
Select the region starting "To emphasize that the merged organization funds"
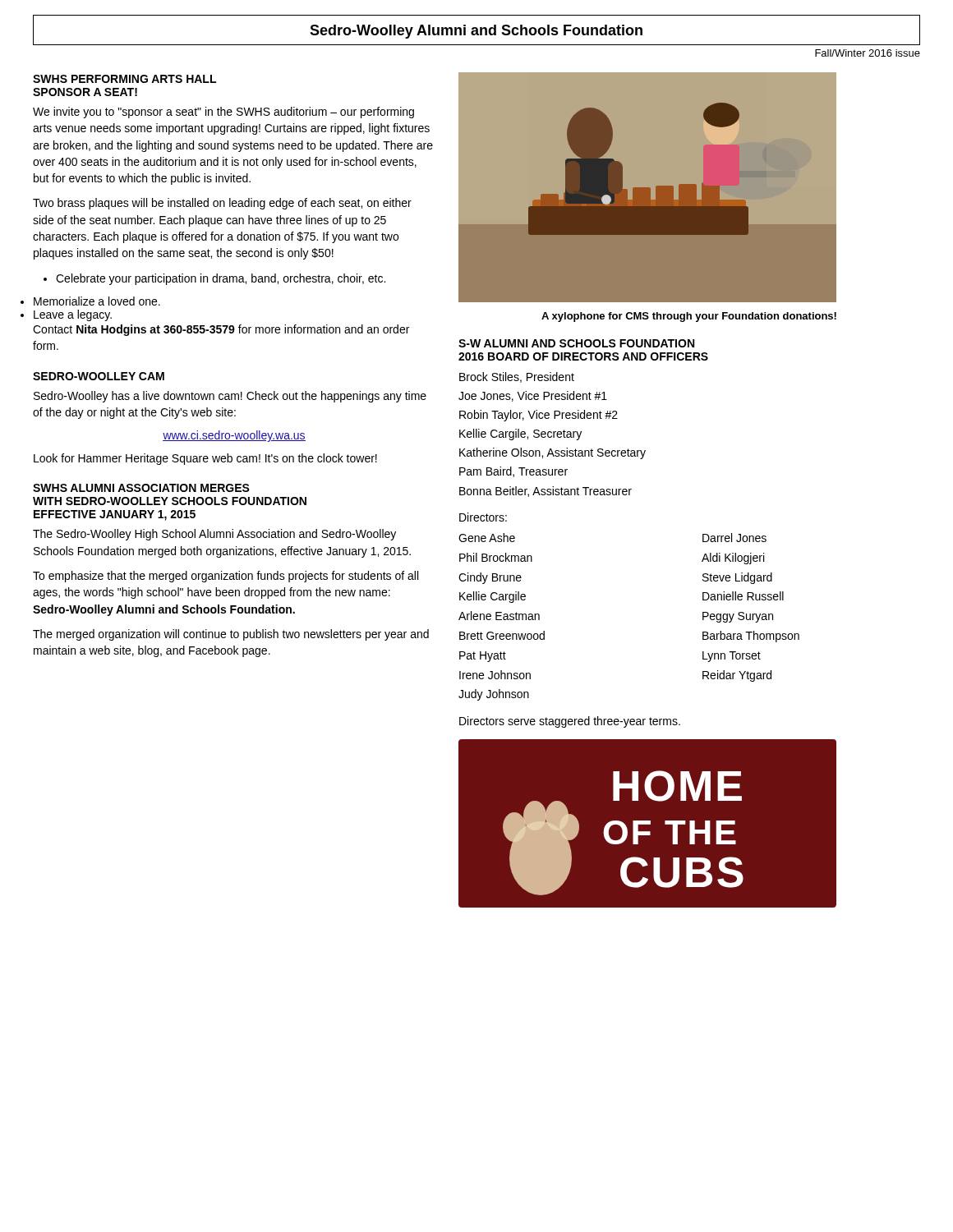tap(234, 593)
